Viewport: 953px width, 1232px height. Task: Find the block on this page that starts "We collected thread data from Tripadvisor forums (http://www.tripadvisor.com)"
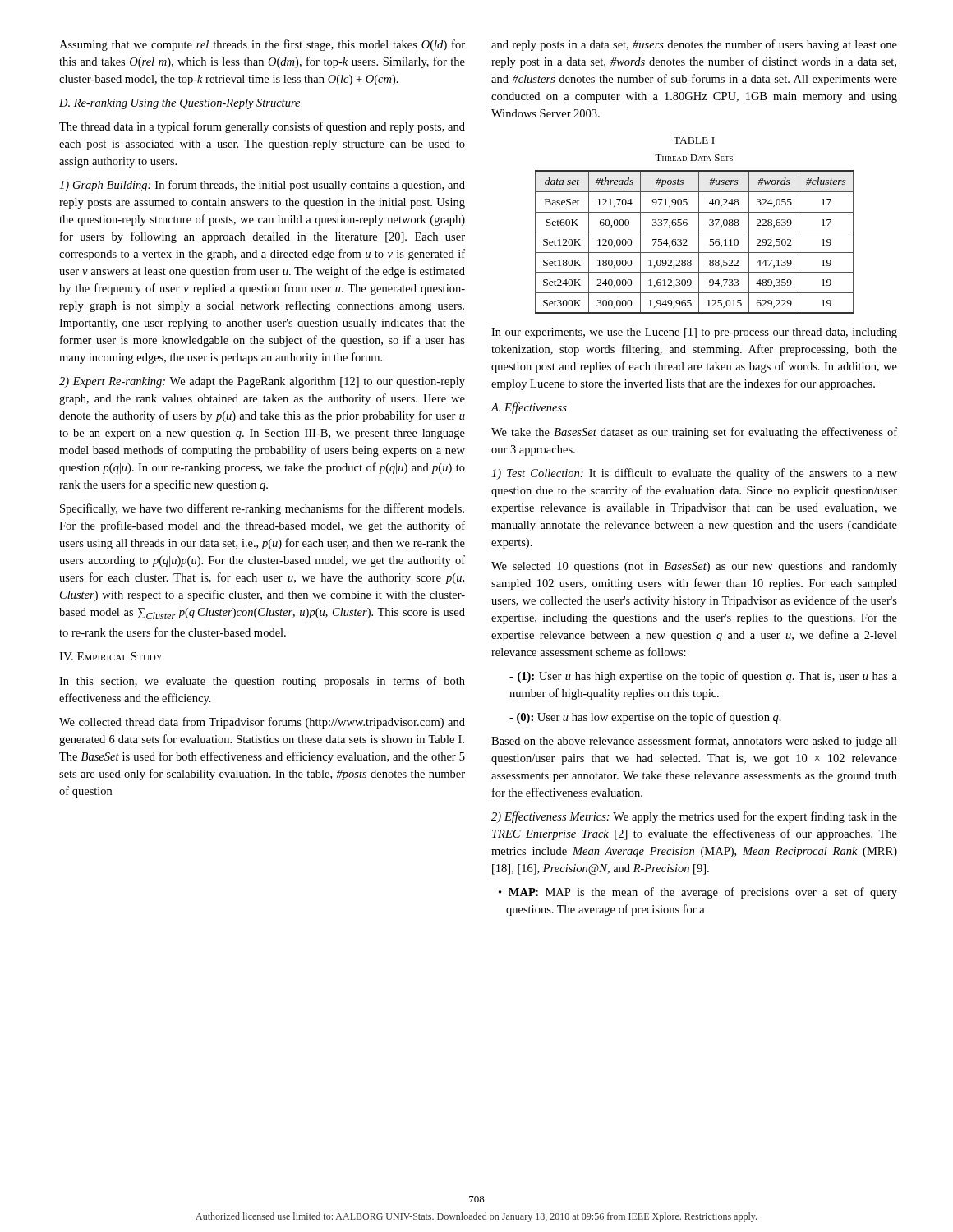[x=262, y=757]
